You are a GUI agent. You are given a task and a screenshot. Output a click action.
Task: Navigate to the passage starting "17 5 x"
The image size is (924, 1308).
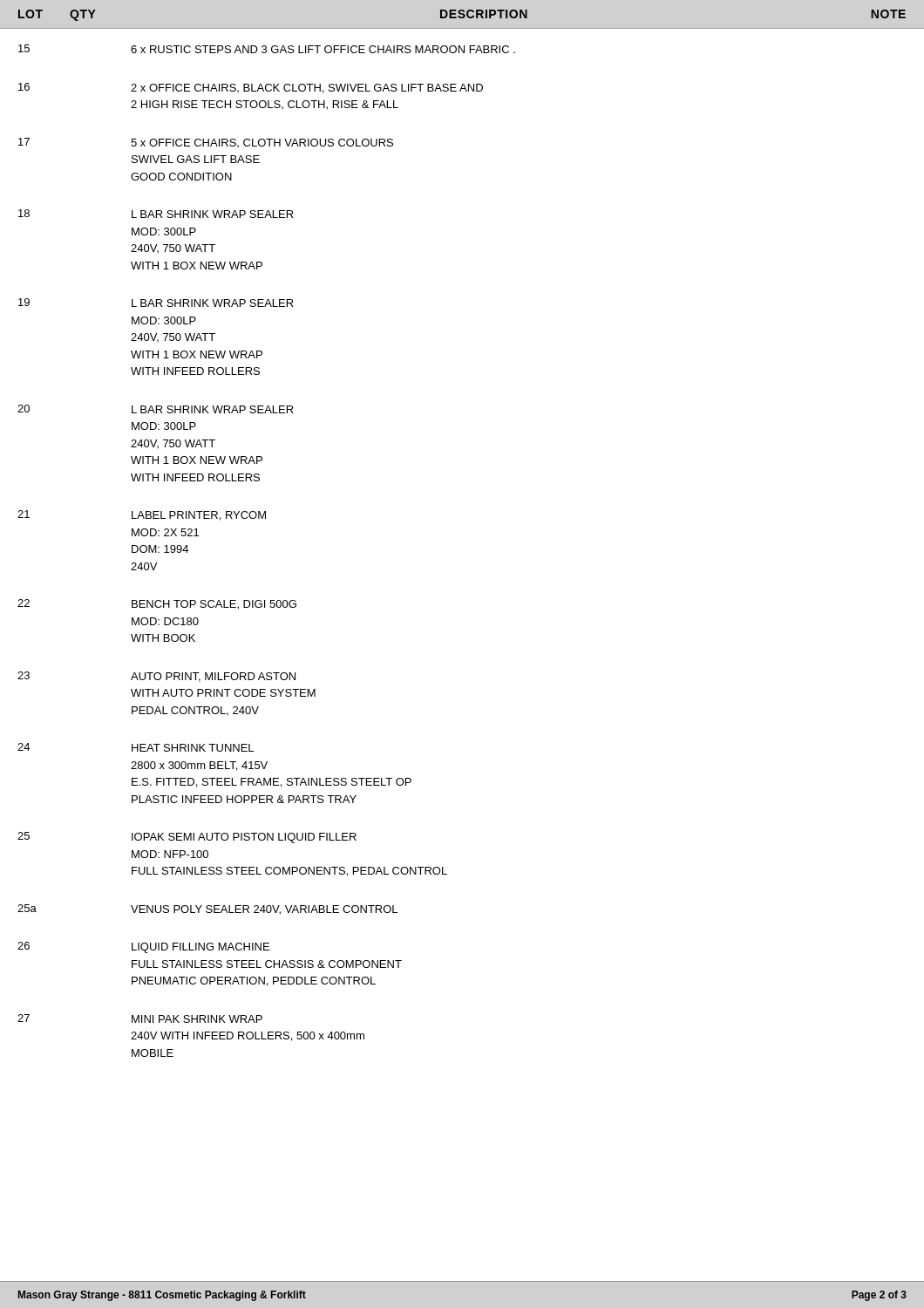pyautogui.click(x=206, y=143)
